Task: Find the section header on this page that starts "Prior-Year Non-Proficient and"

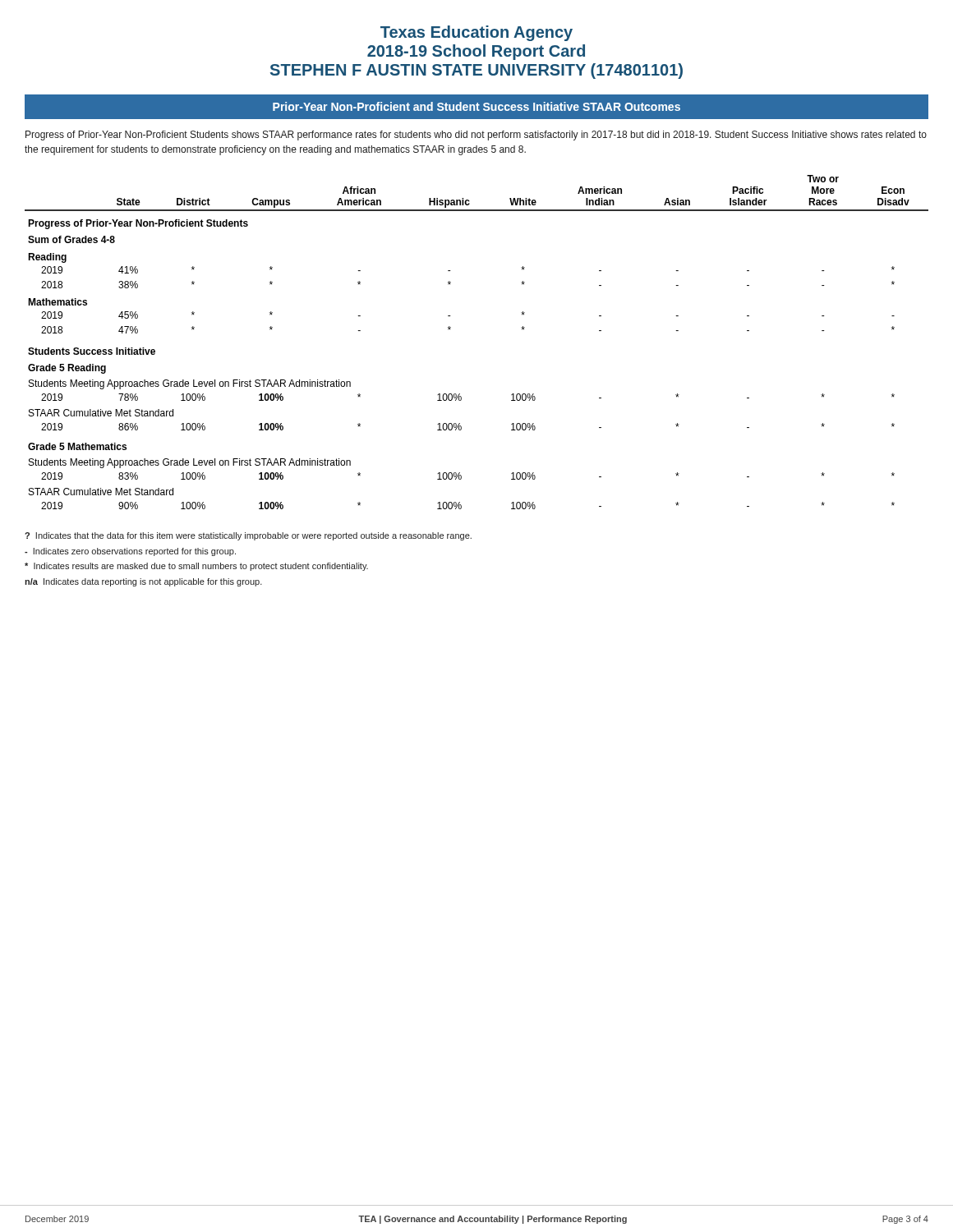Action: coord(476,107)
